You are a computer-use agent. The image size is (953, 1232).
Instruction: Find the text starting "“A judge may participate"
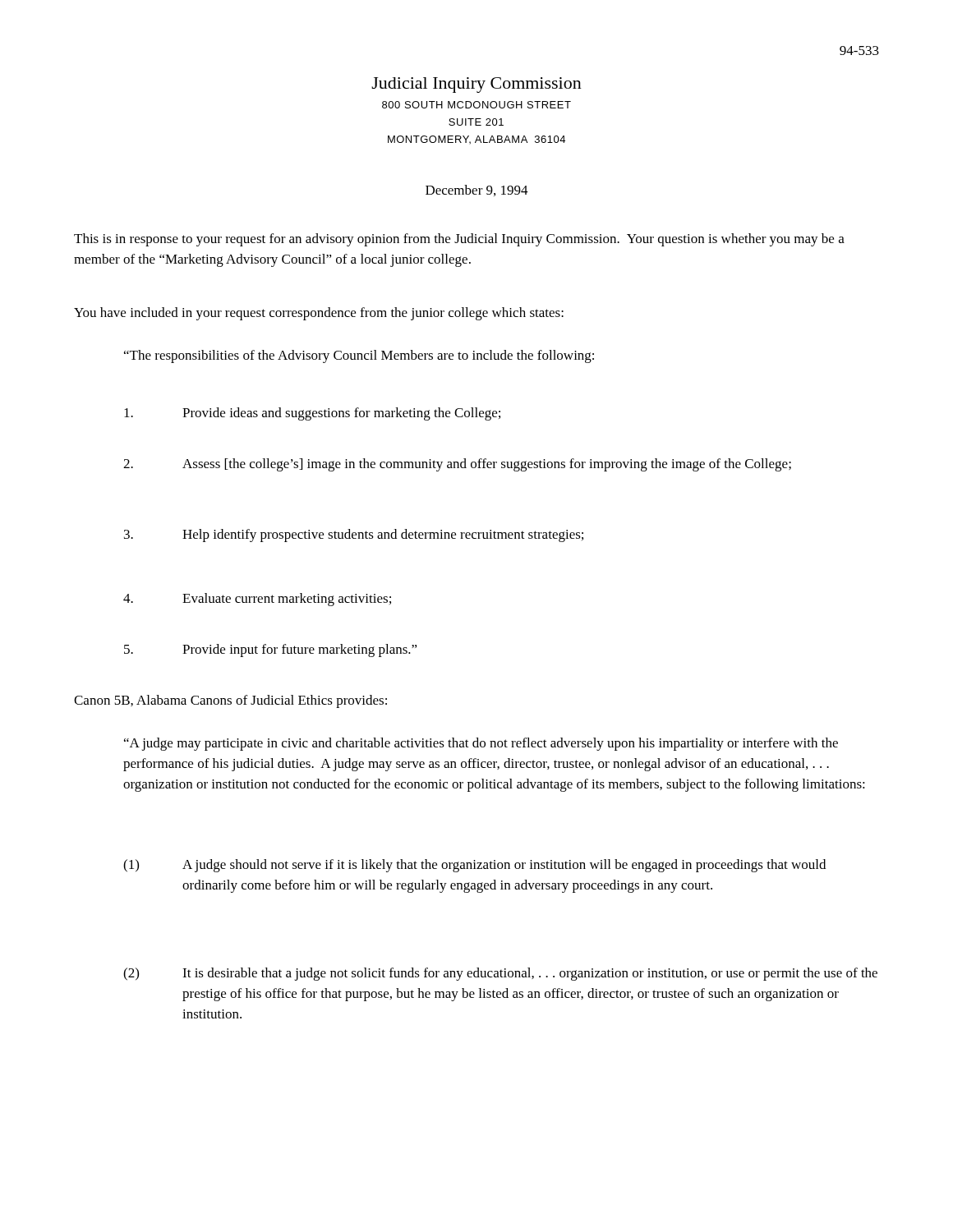pyautogui.click(x=494, y=764)
